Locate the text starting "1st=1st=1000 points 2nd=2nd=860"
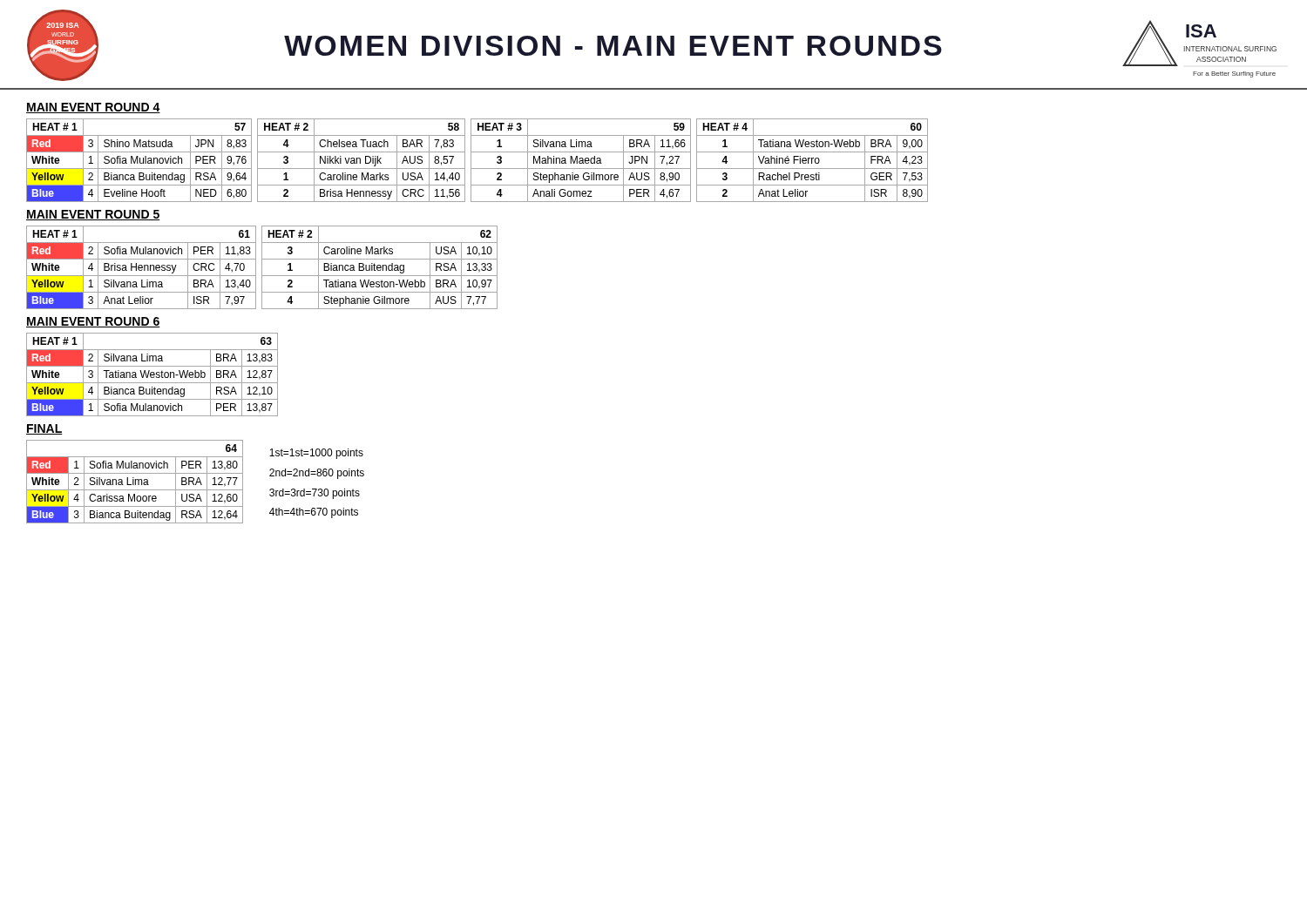Viewport: 1307px width, 924px height. (x=317, y=483)
